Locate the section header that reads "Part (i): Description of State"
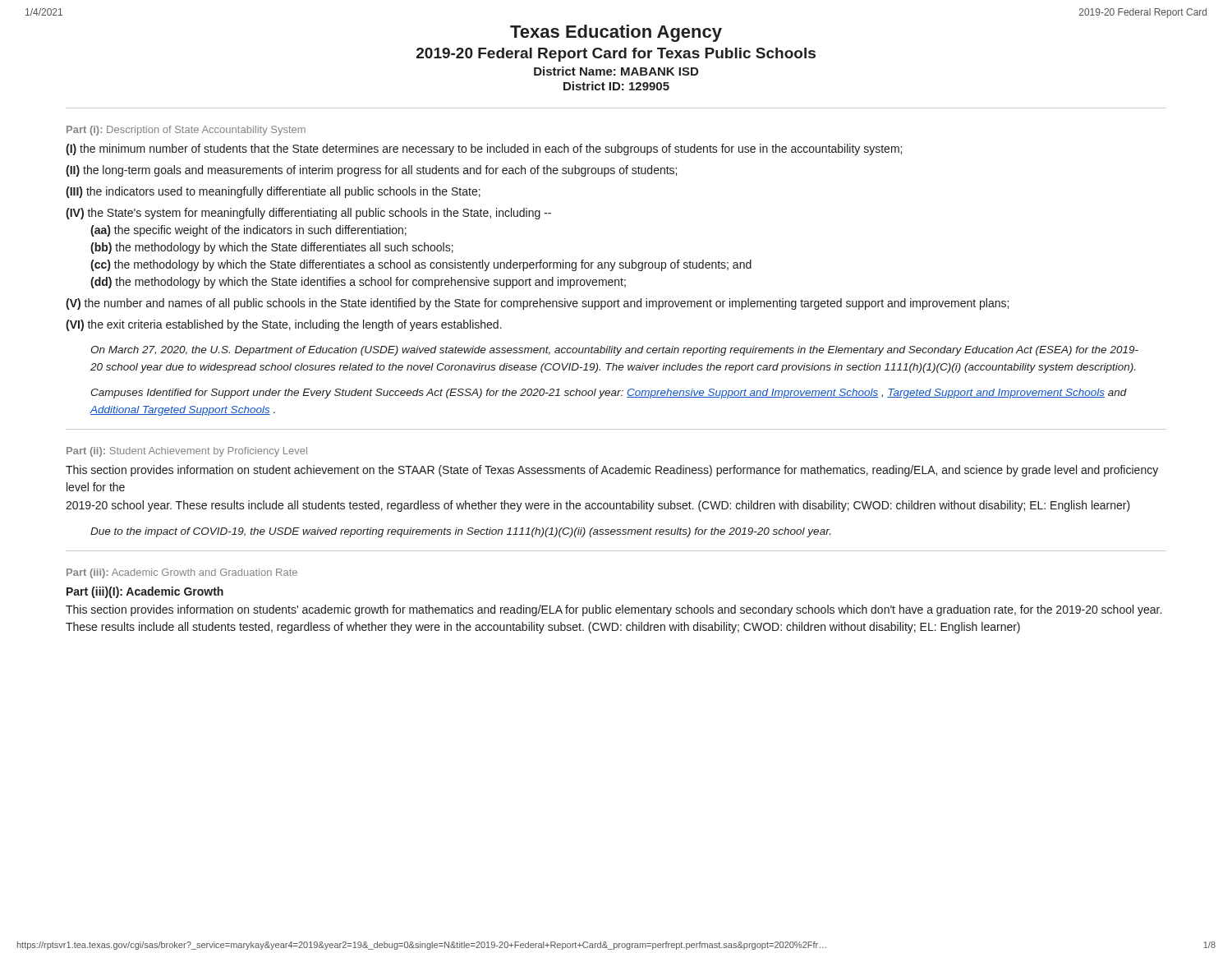The width and height of the screenshot is (1232, 953). coord(186,129)
